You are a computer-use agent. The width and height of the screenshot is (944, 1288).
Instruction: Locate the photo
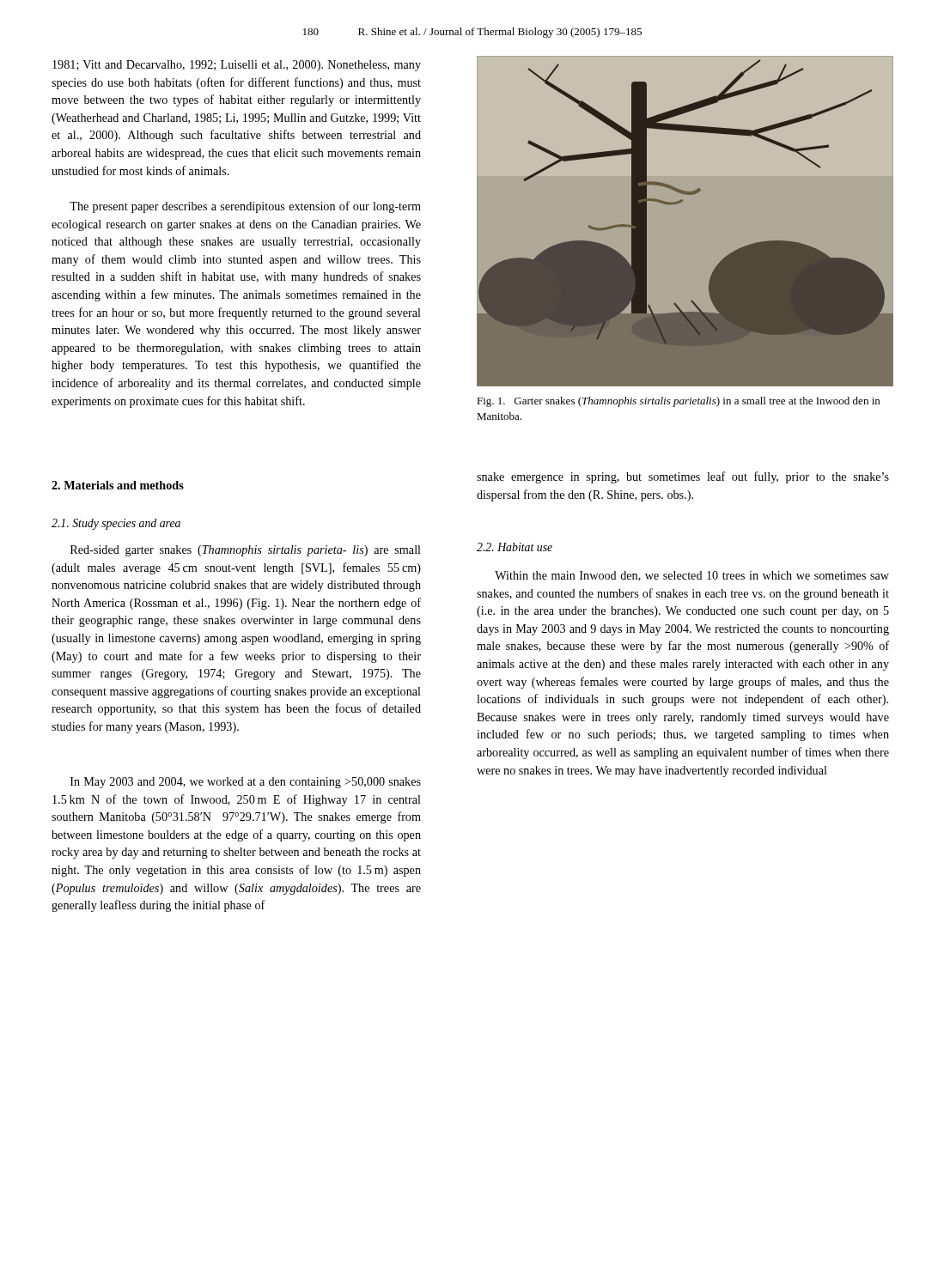(685, 223)
